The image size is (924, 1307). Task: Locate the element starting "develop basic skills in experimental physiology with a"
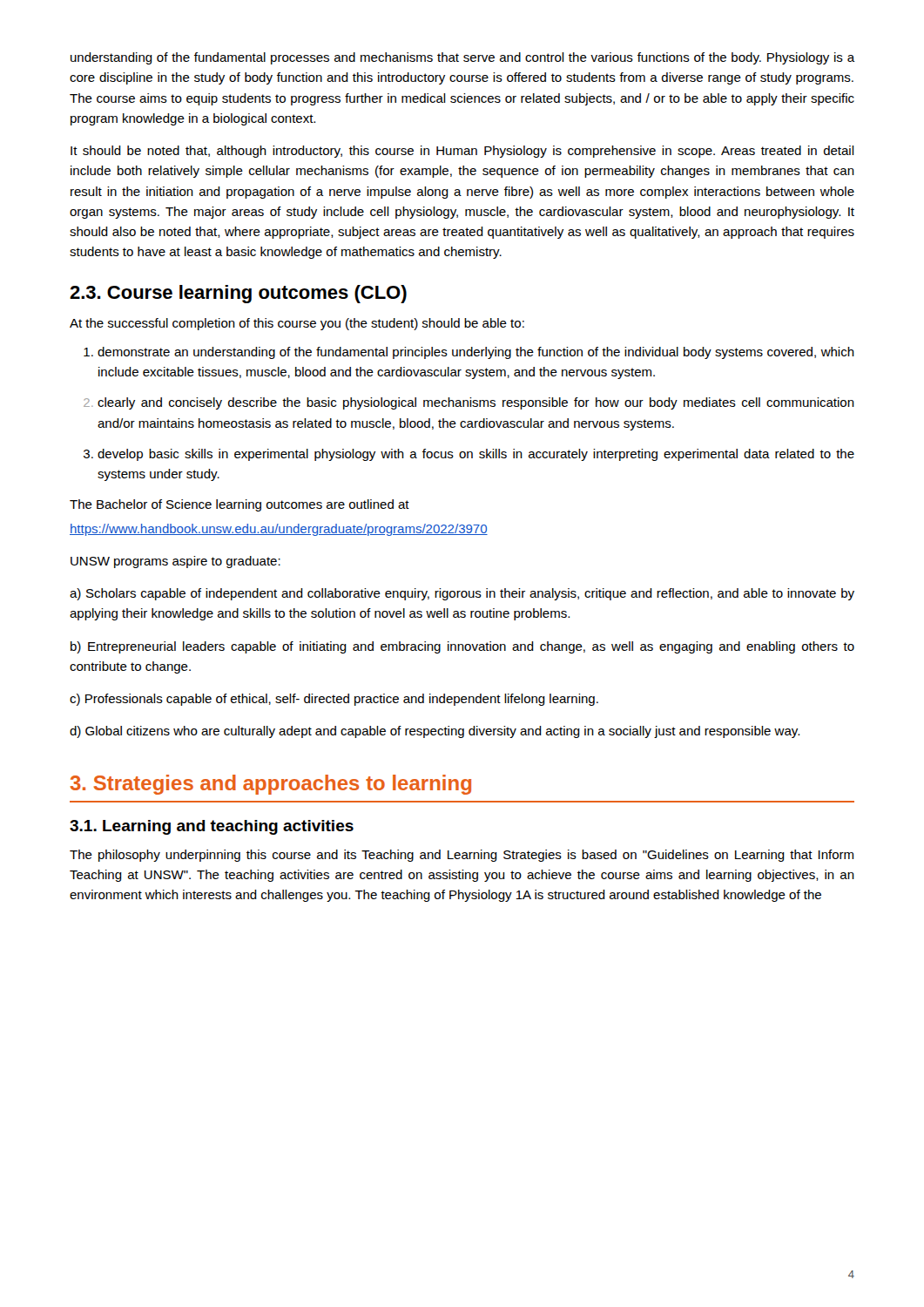pyautogui.click(x=476, y=464)
